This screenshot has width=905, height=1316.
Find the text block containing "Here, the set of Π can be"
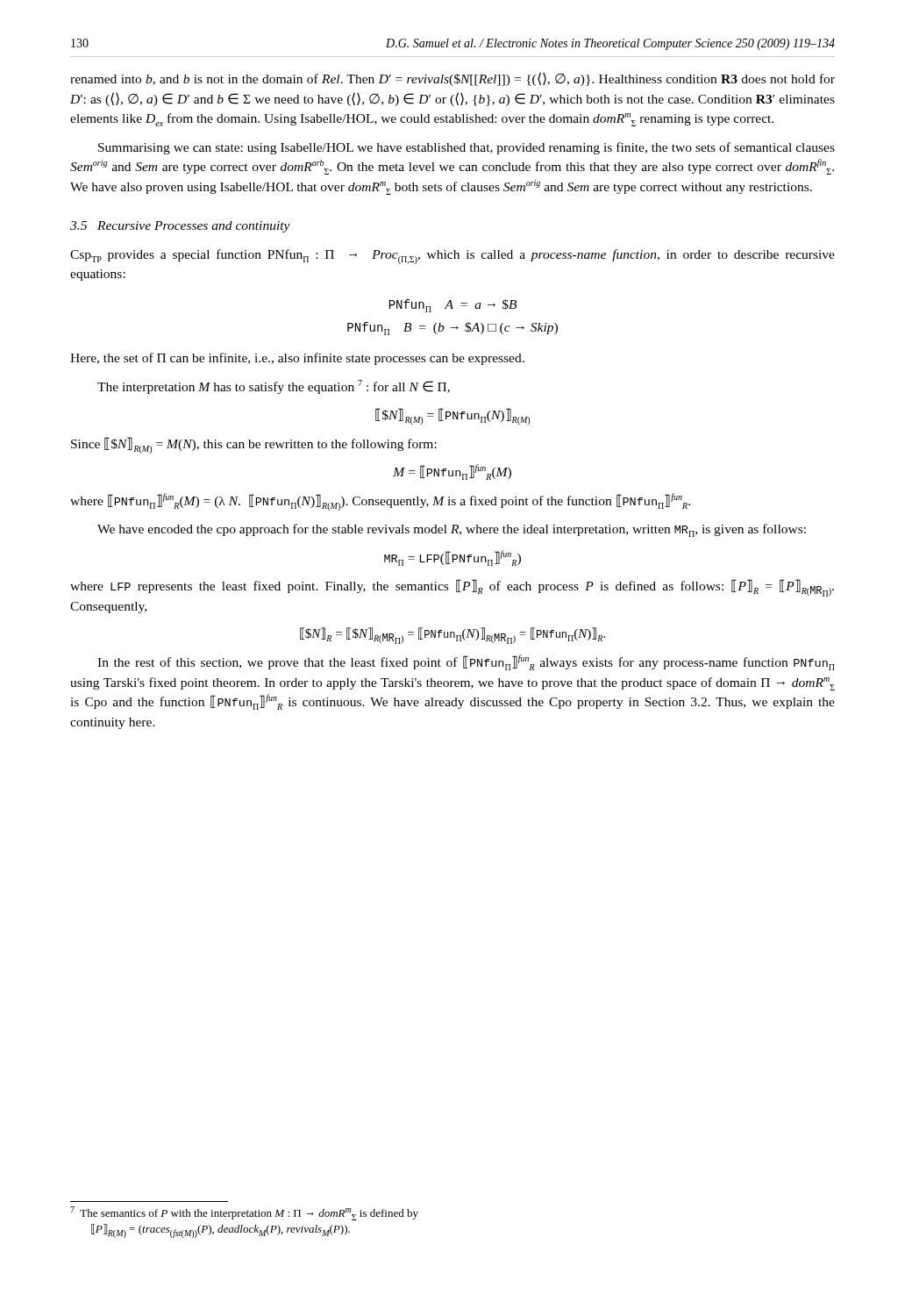[298, 358]
